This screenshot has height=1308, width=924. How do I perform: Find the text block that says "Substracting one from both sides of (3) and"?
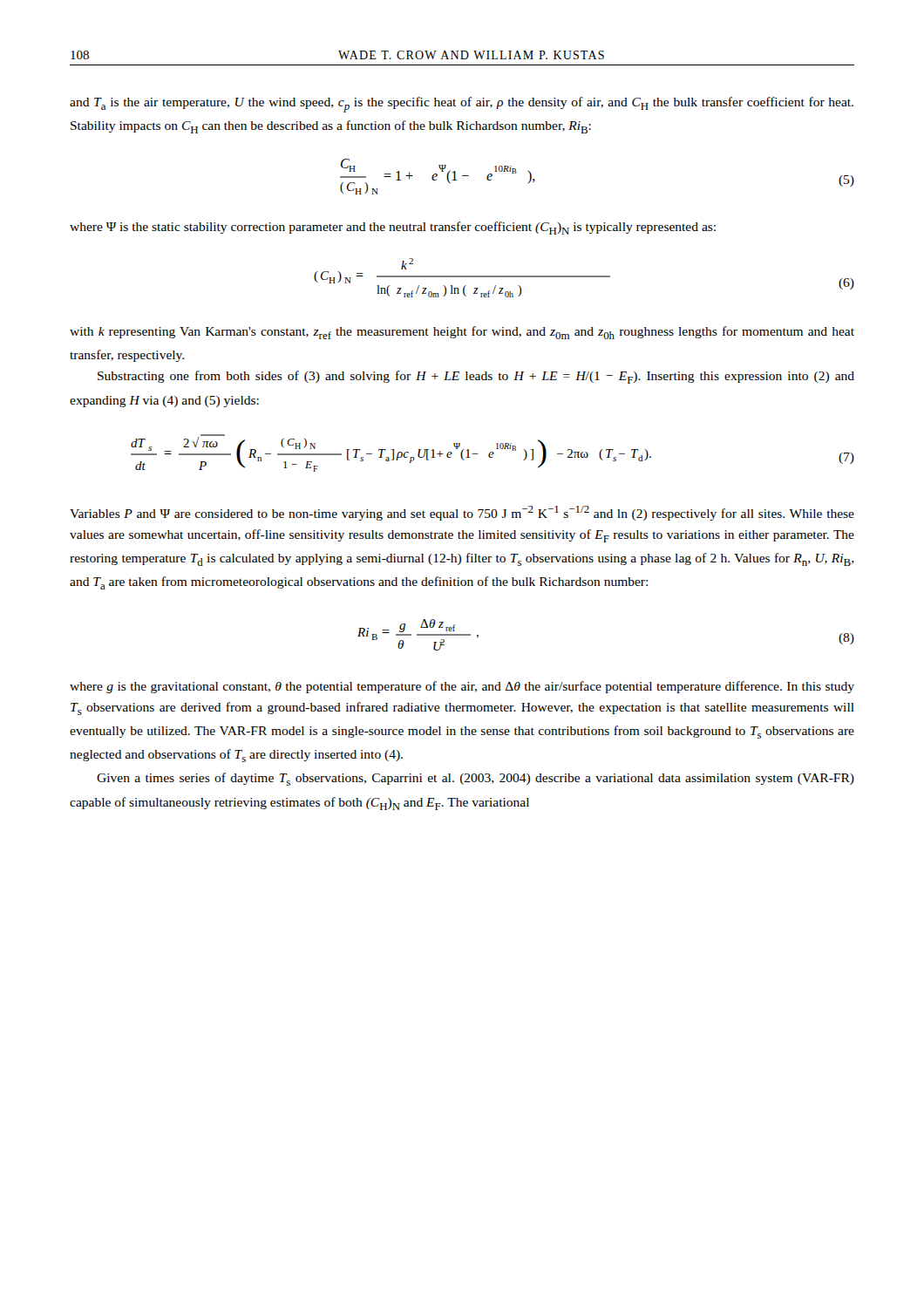click(x=462, y=388)
